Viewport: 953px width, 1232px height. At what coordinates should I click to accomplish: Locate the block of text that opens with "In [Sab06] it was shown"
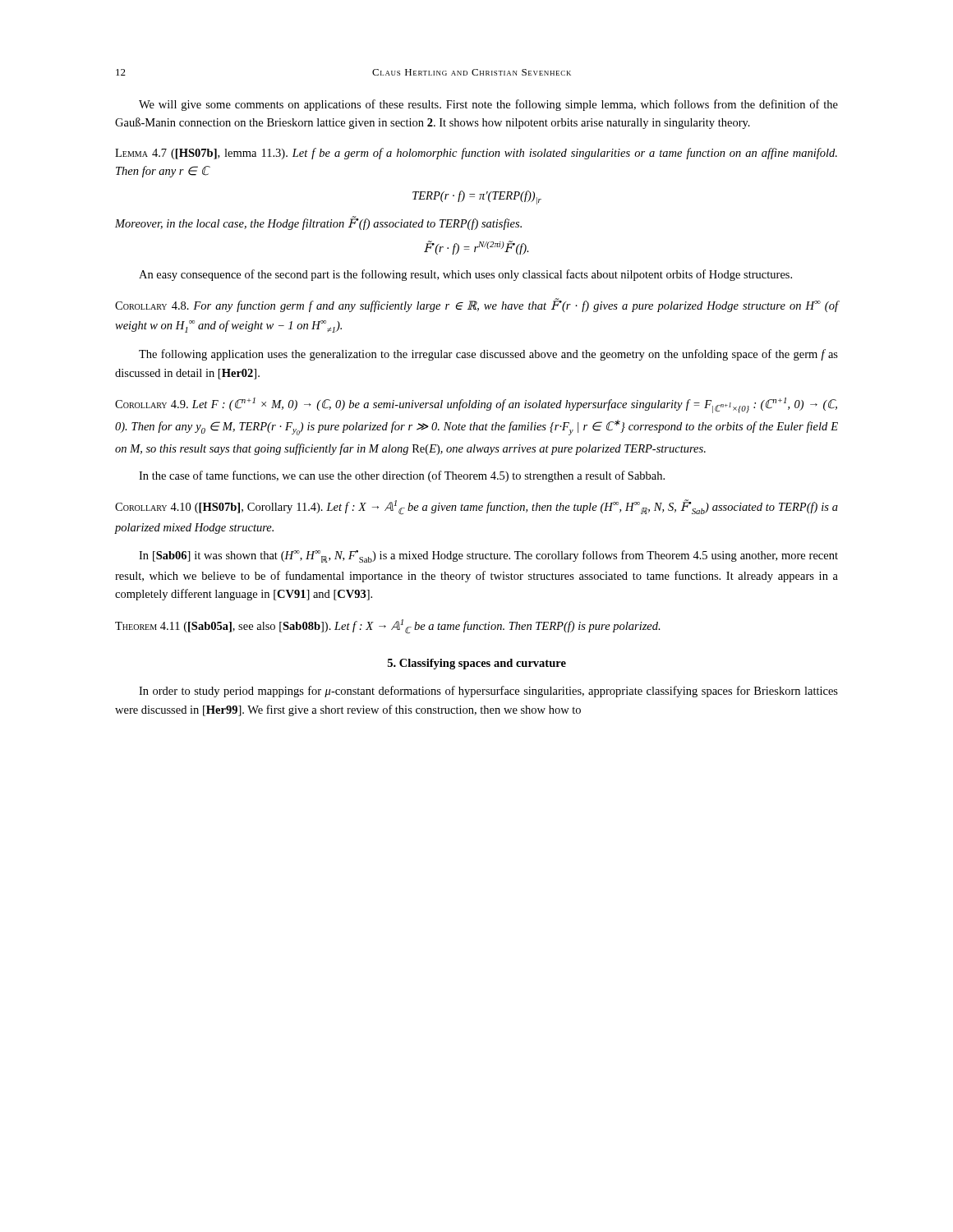[x=476, y=574]
